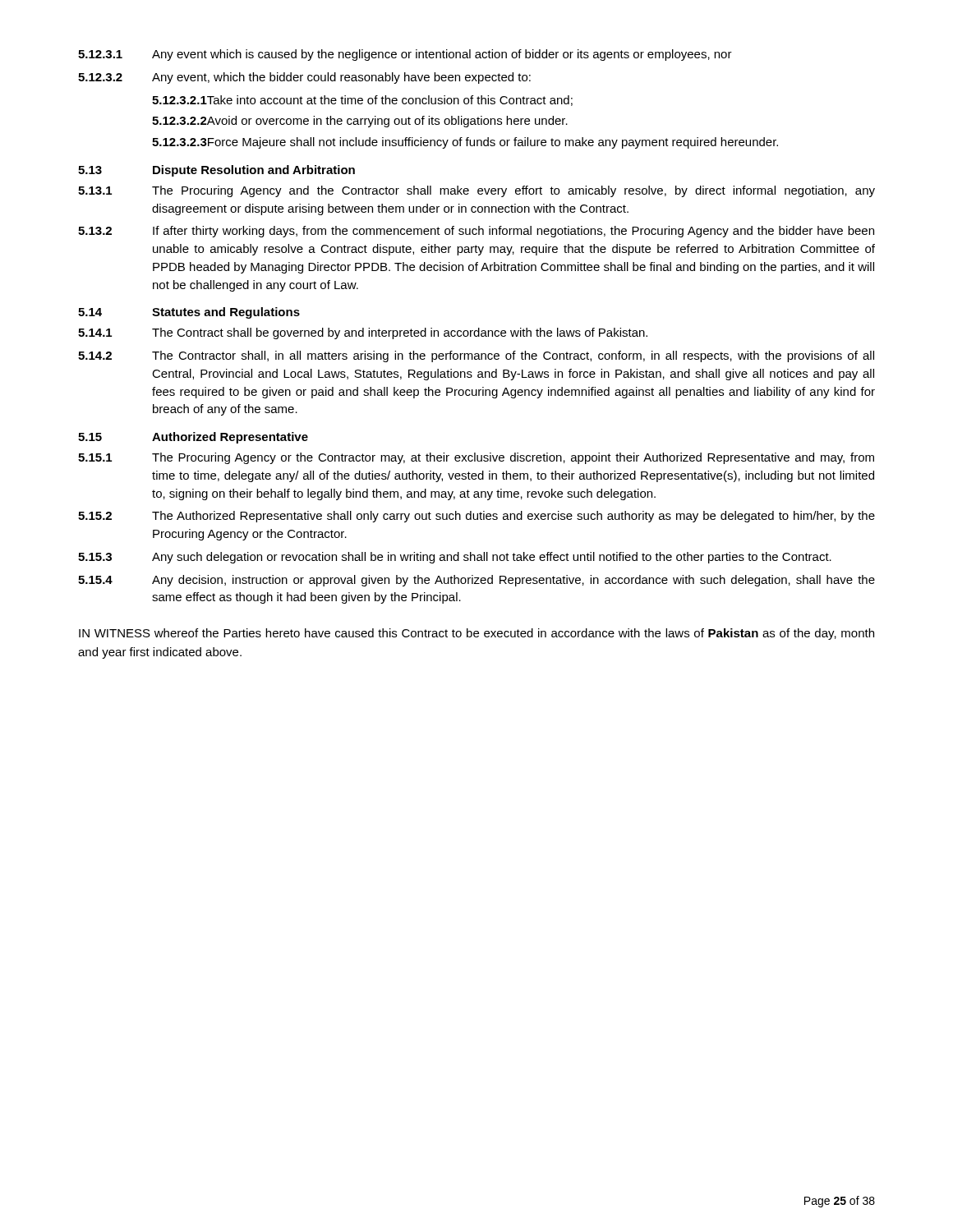The image size is (953, 1232).
Task: Navigate to the passage starting "5.13.2 If after thirty working"
Action: click(476, 258)
